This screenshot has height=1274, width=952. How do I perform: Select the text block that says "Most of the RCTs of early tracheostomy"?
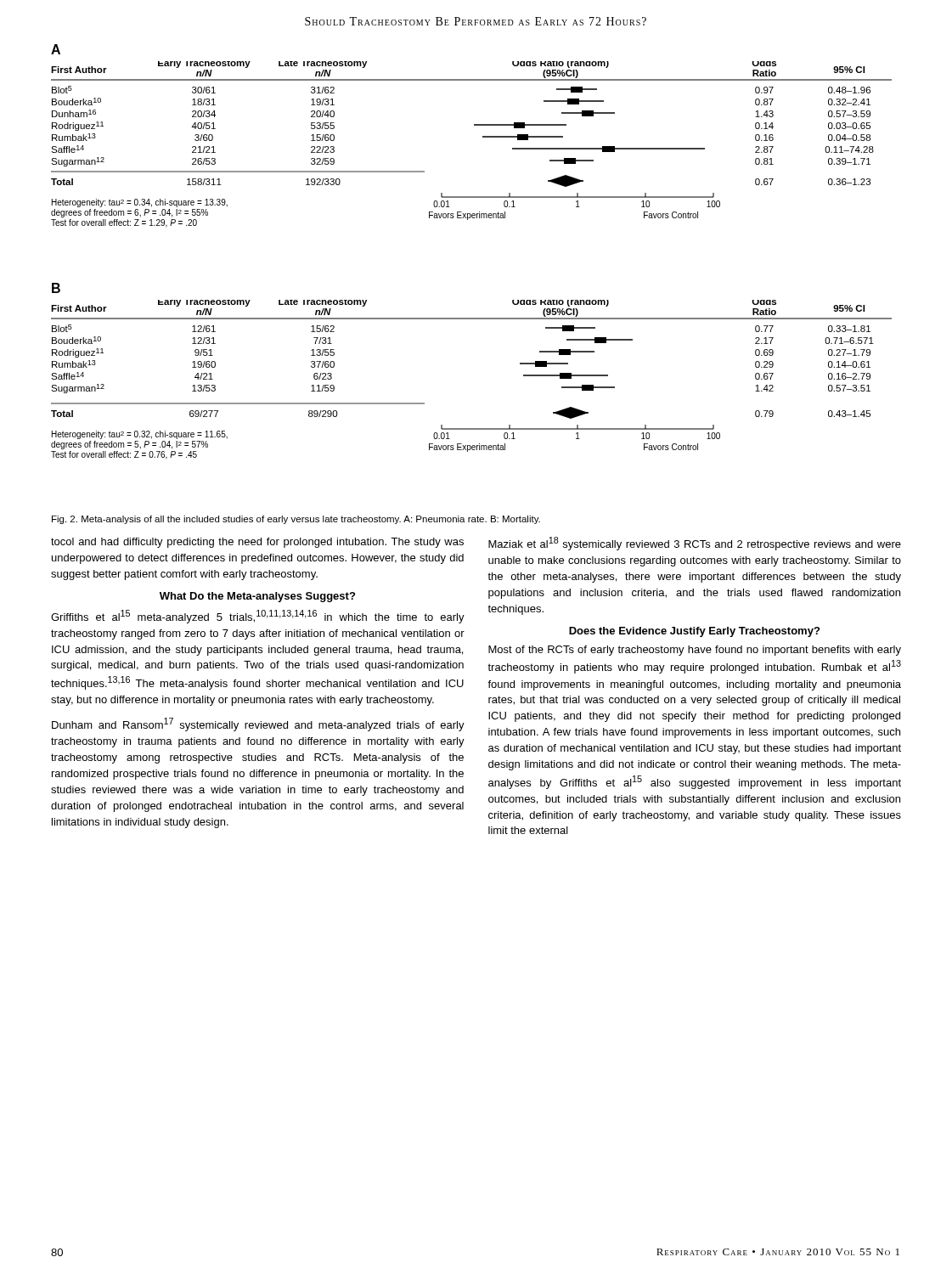coord(694,740)
